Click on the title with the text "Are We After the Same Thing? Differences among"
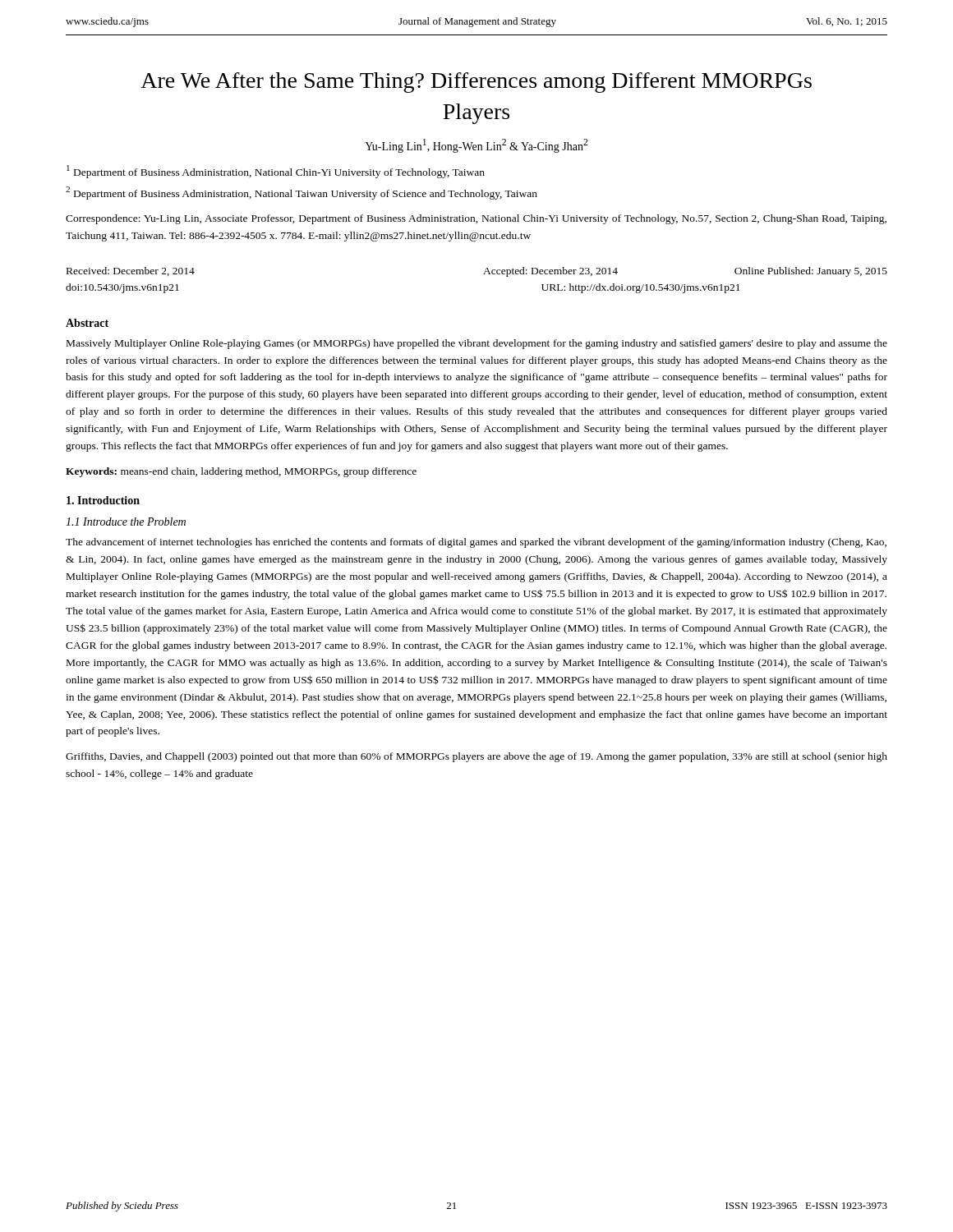Viewport: 953px width, 1232px height. coord(476,96)
